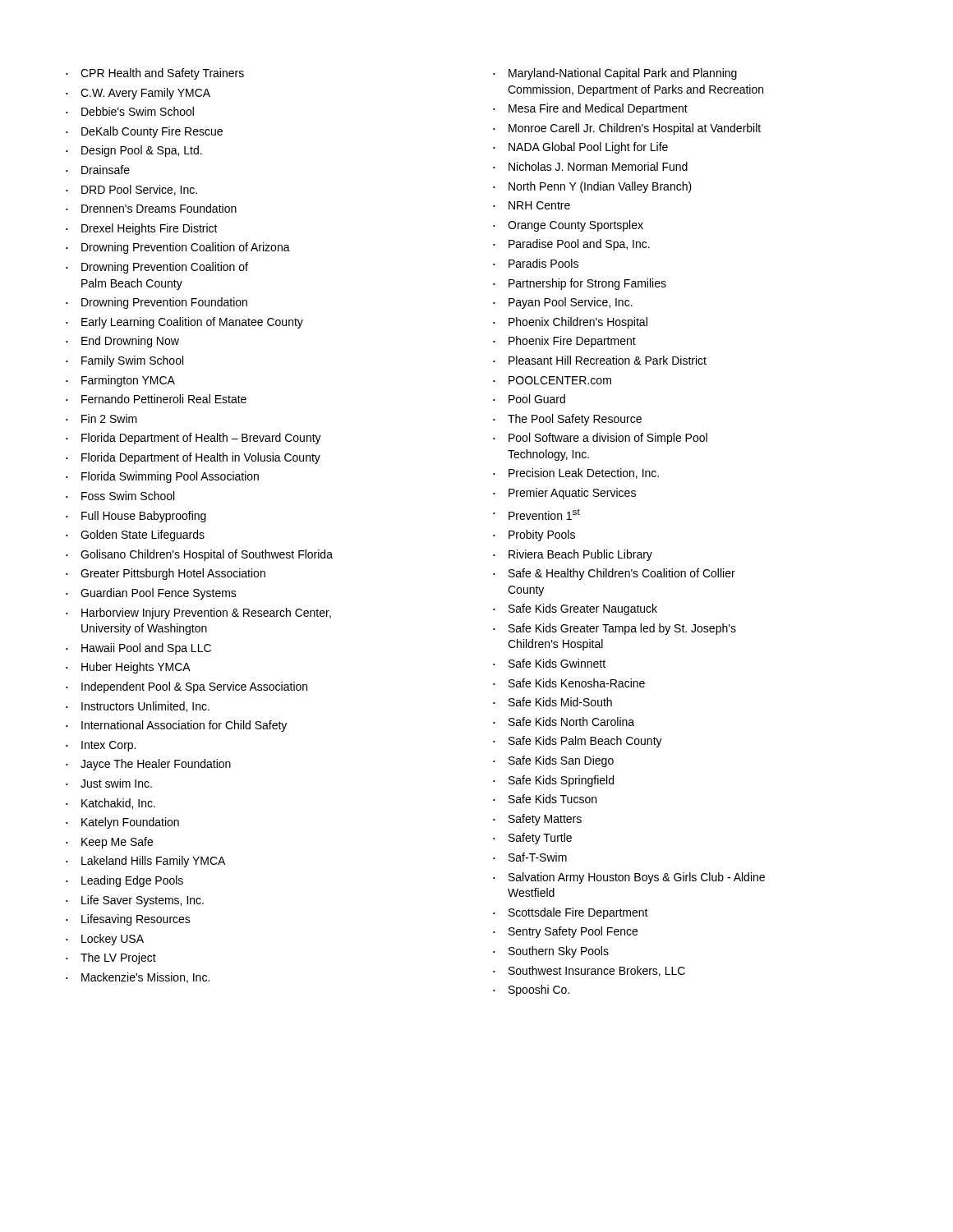Screen dimensions: 1232x953
Task: Click on the list item that says "•Monroe Carell Jr. Children's Hospital at Vanderbilt"
Action: [x=690, y=129]
